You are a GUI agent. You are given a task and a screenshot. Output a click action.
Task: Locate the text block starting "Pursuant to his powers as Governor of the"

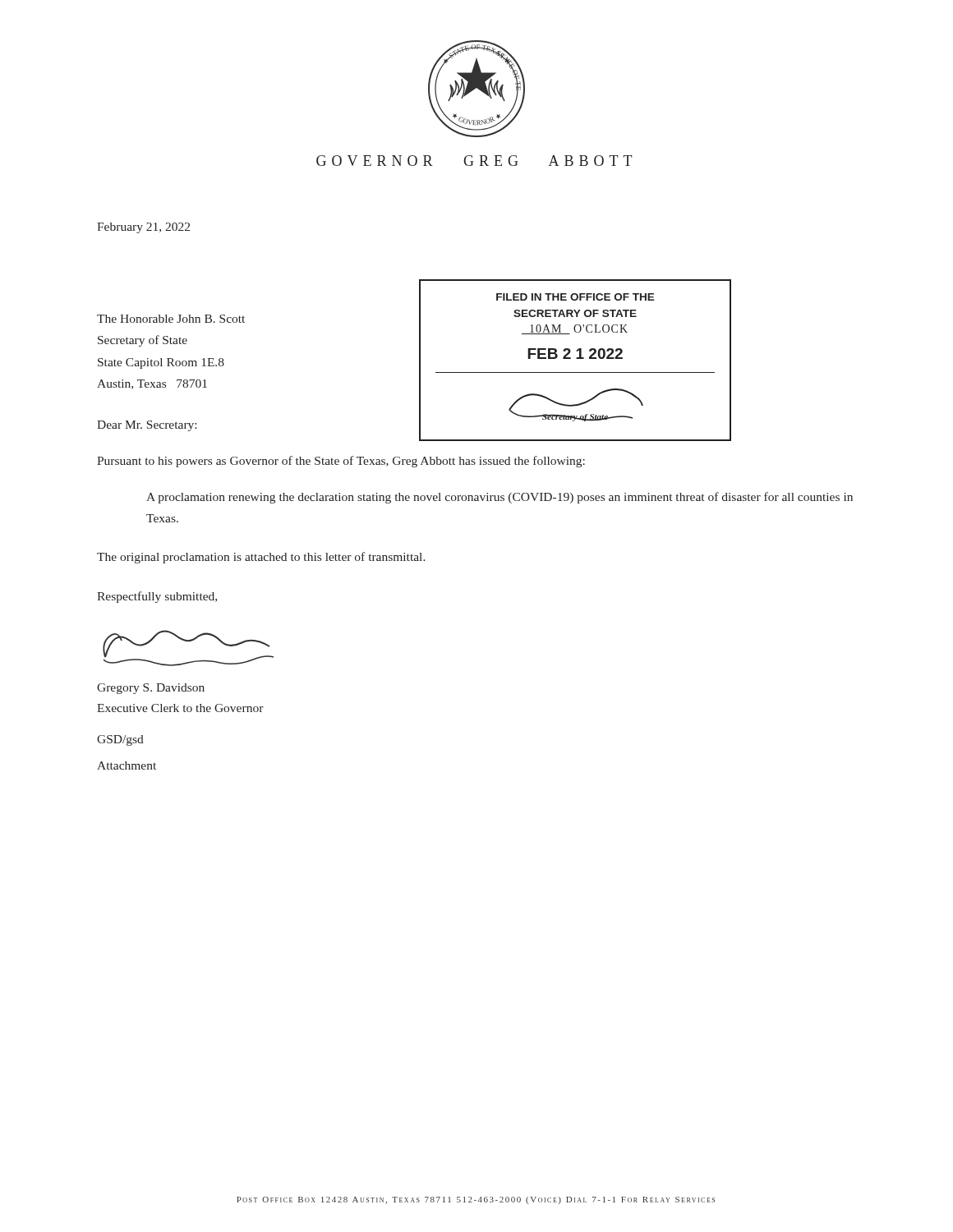click(341, 461)
